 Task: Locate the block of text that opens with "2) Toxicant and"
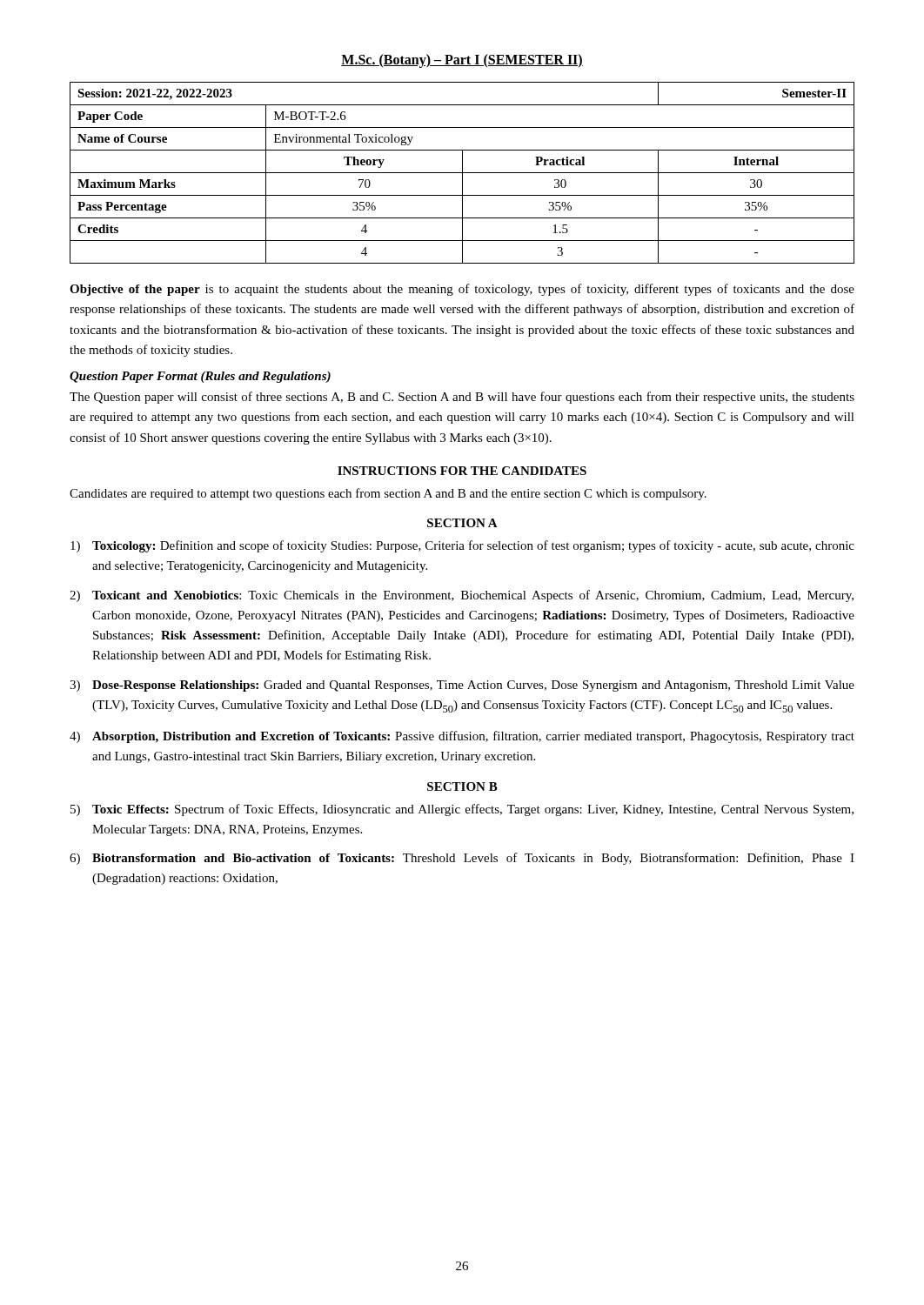click(462, 625)
